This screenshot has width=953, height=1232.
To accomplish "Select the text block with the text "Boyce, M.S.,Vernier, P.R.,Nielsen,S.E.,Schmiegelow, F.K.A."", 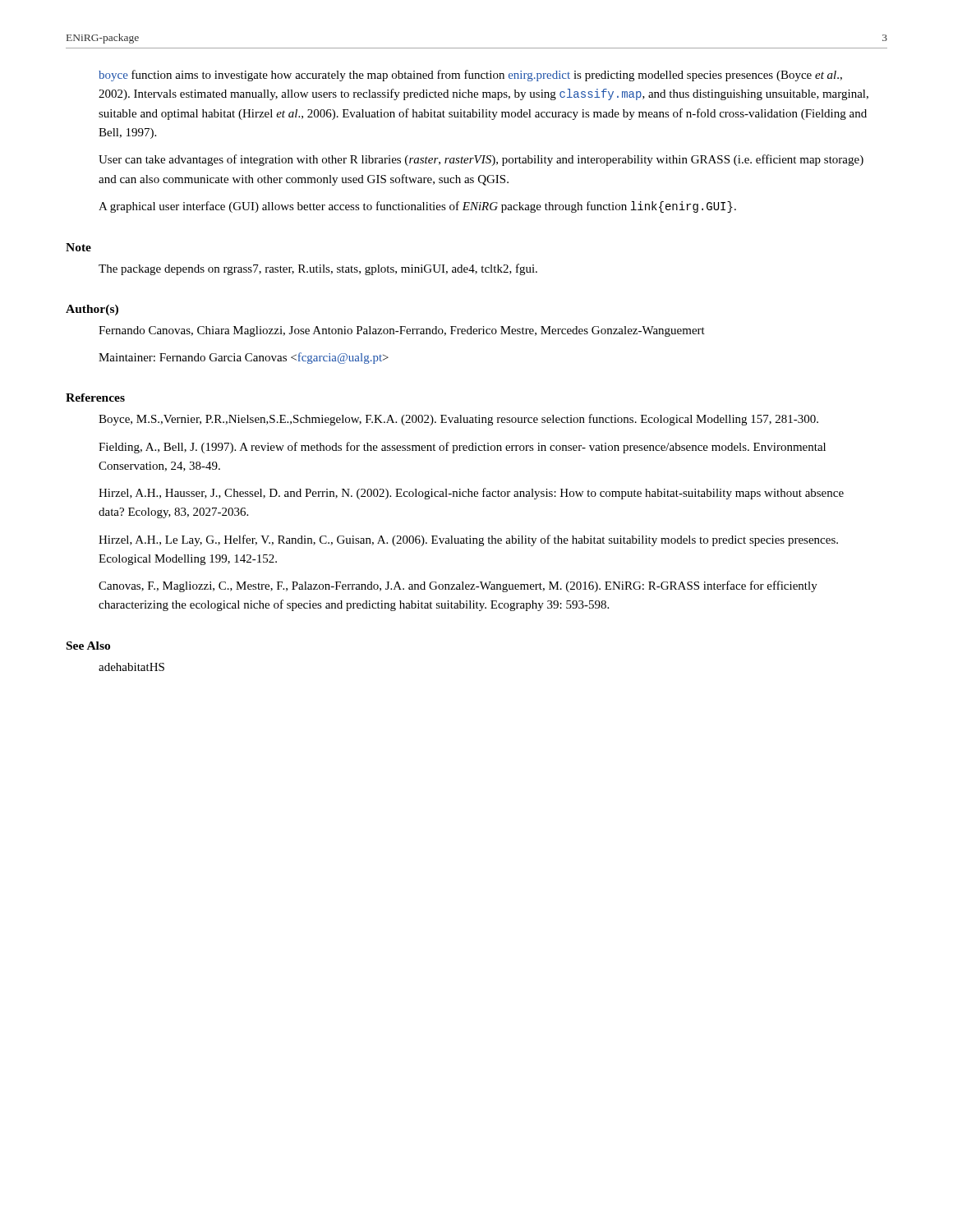I will (x=459, y=419).
